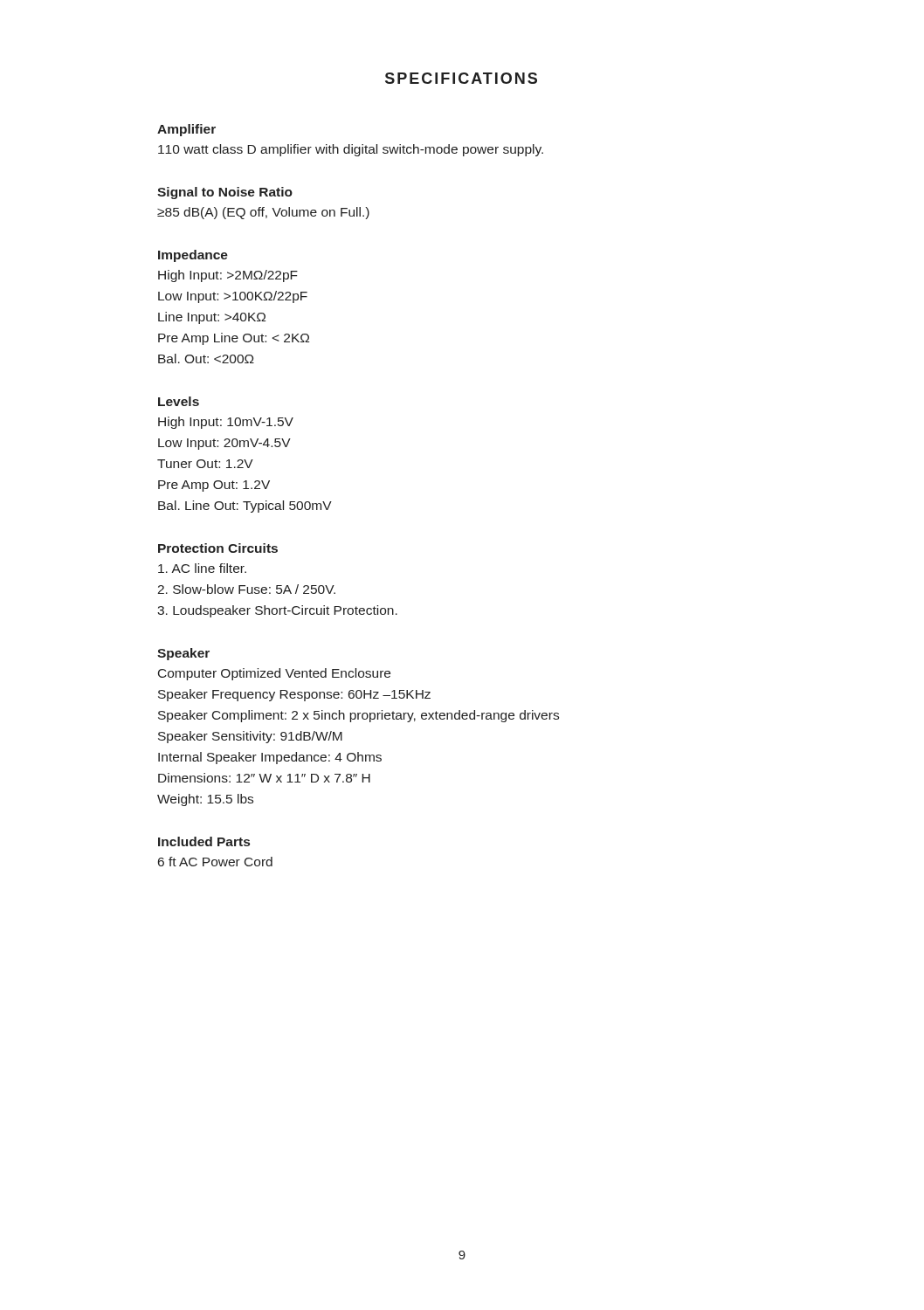The image size is (924, 1310).
Task: Navigate to the element starting "3. Loudspeaker Short-Circuit Protection."
Action: pos(278,610)
